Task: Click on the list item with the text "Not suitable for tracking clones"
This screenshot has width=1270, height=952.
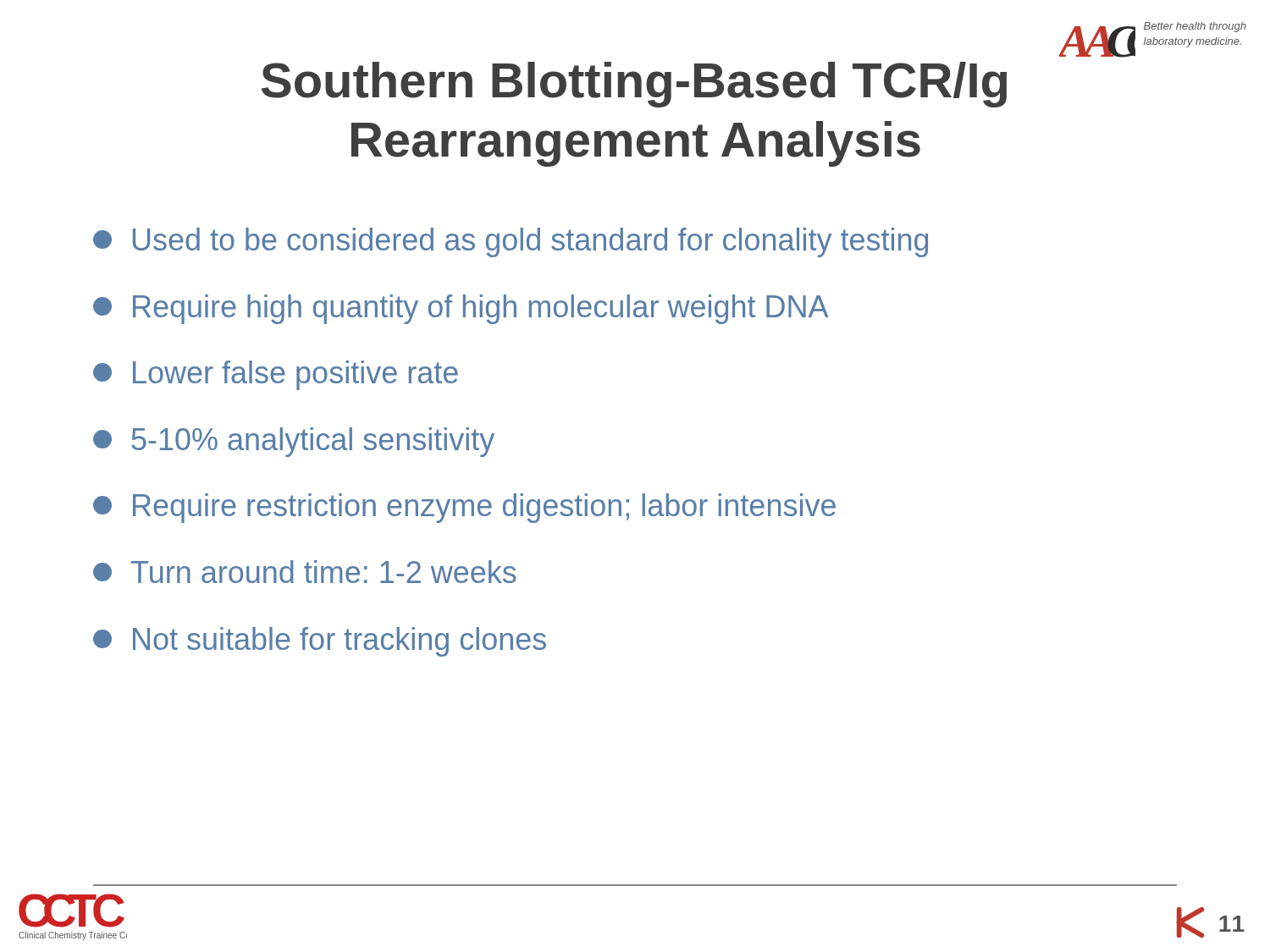Action: point(320,640)
